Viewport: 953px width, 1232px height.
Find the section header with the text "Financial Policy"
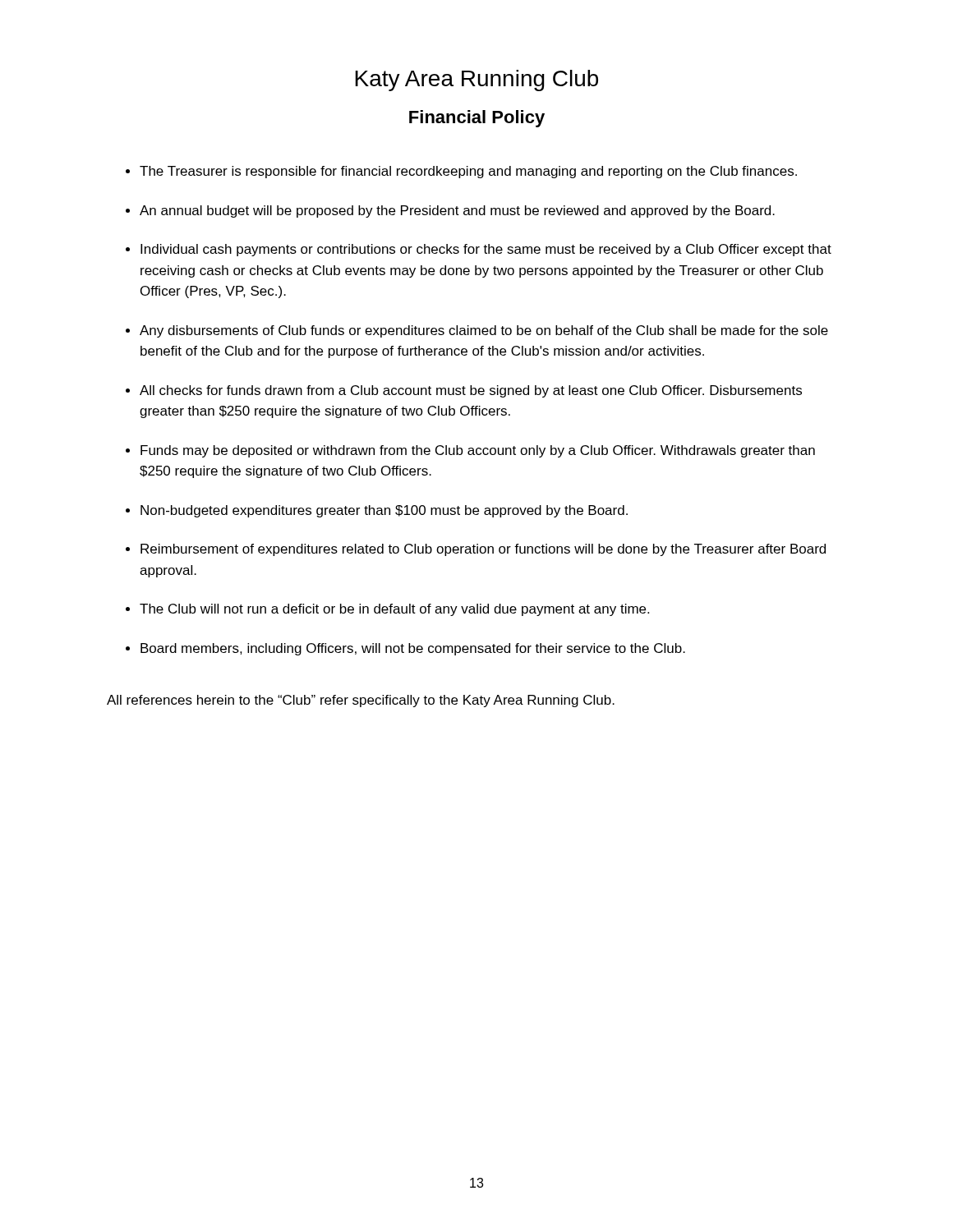pyautogui.click(x=476, y=117)
